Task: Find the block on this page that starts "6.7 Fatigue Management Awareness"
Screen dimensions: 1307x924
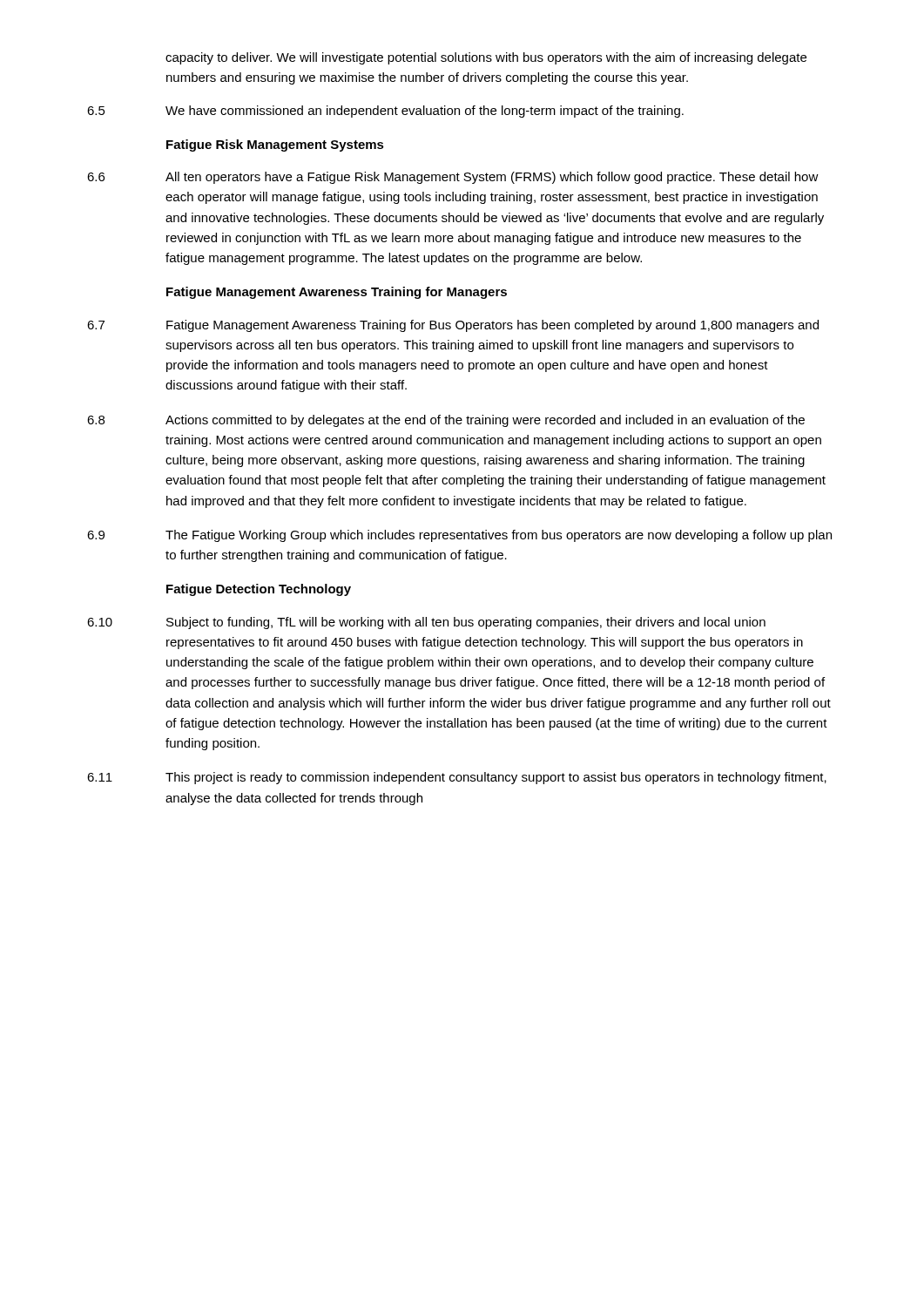Action: pyautogui.click(x=462, y=355)
